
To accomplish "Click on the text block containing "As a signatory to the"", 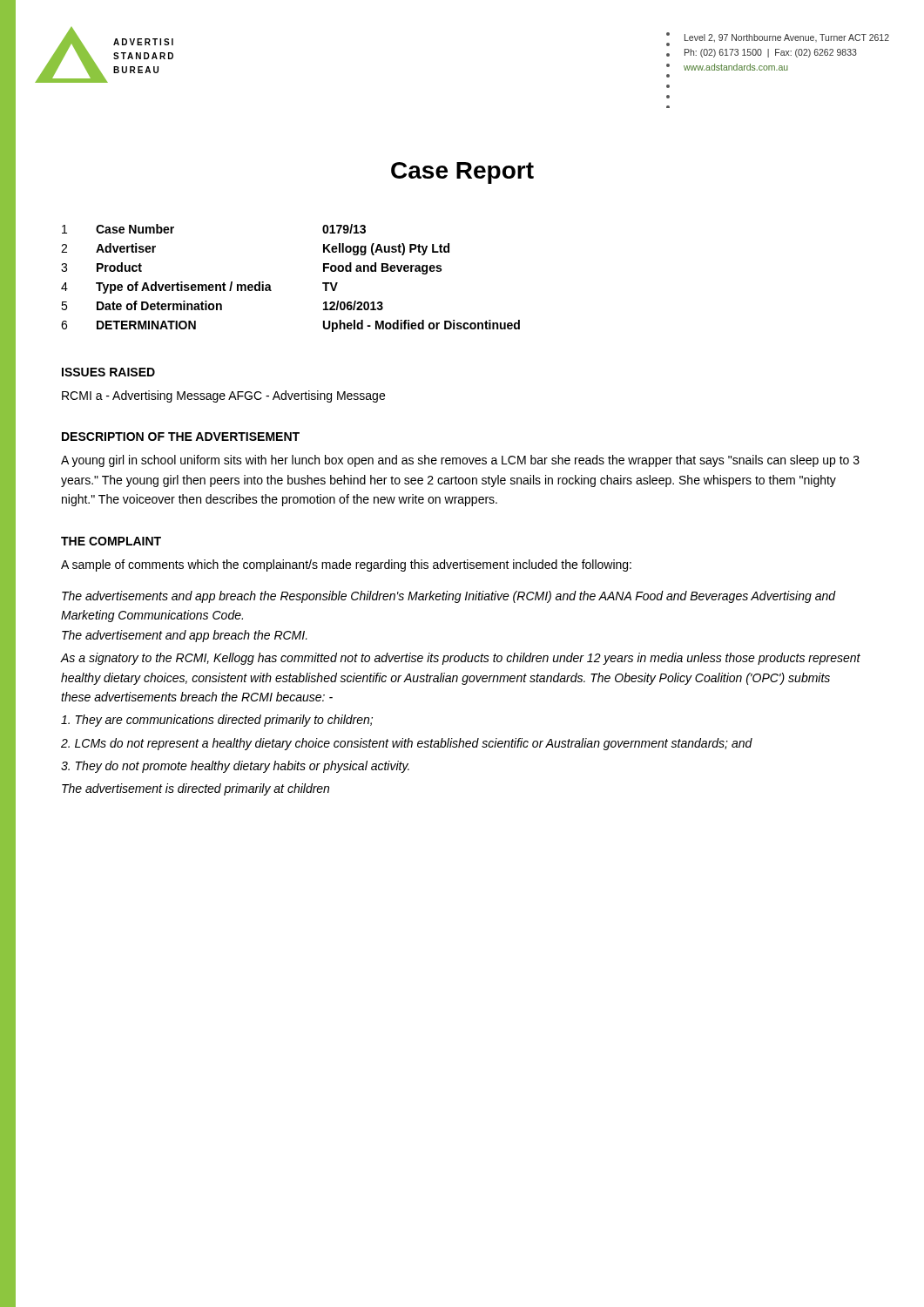I will click(460, 677).
